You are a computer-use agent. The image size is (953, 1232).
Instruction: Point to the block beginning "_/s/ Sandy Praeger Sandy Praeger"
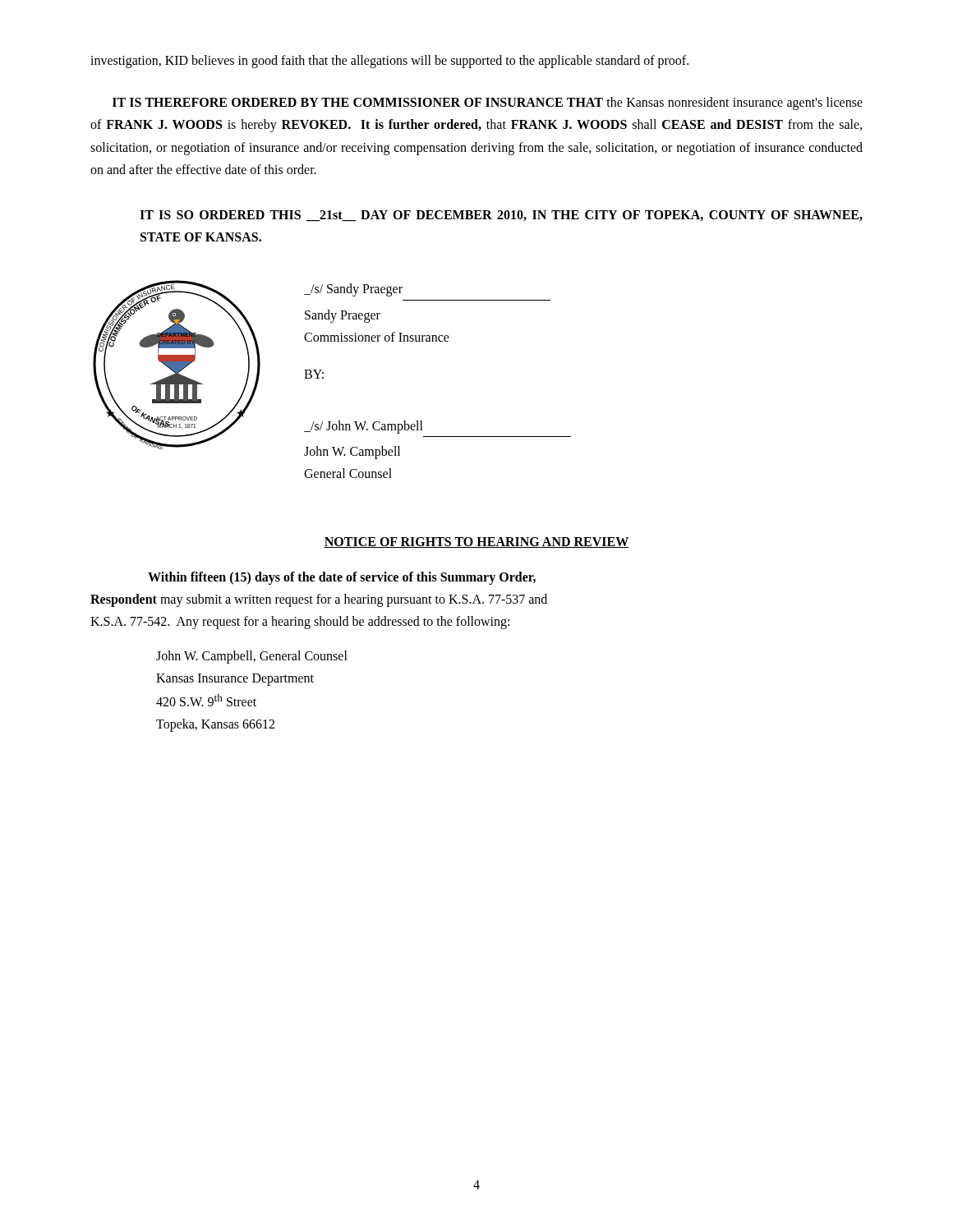click(353, 290)
